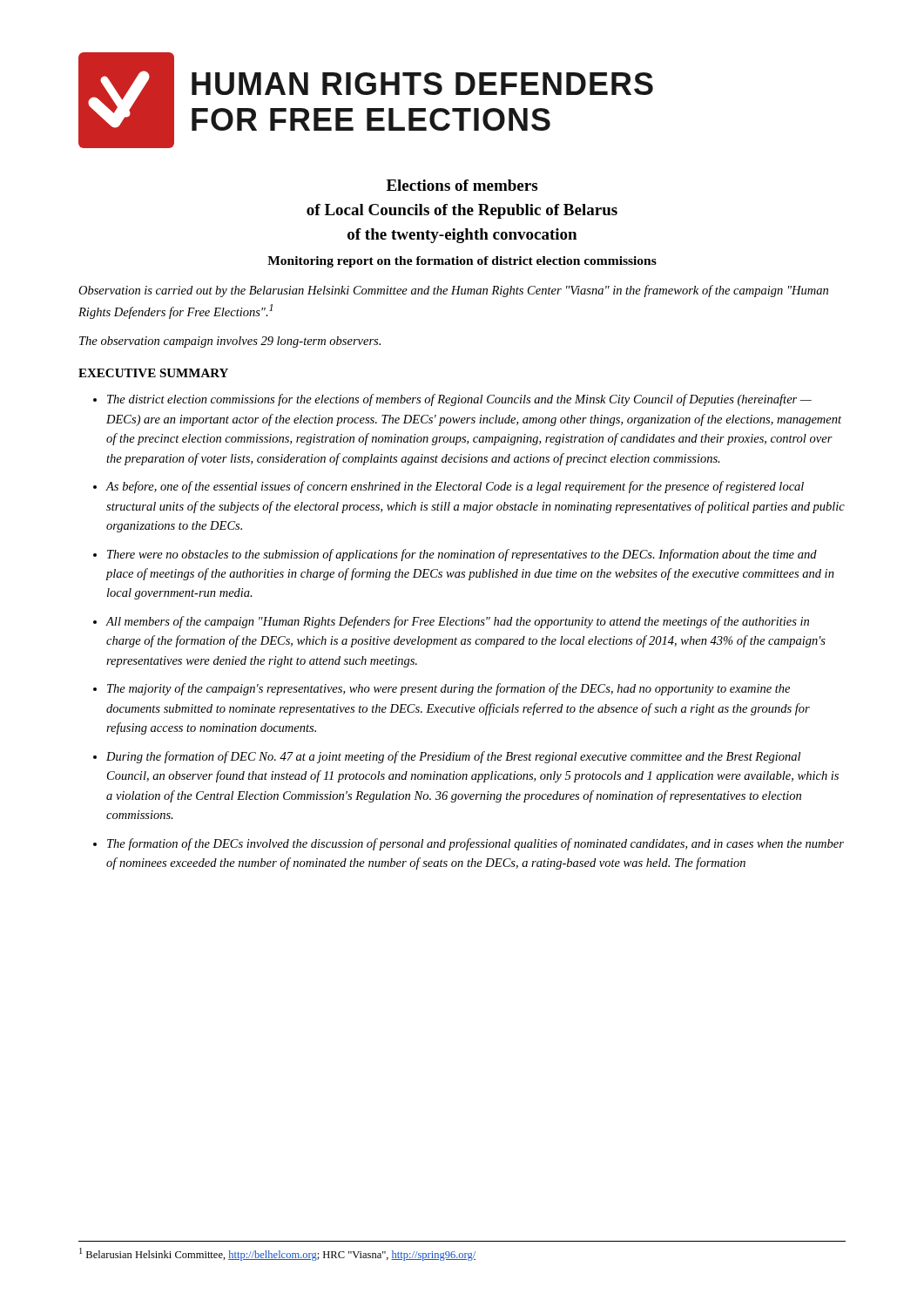Click on the footnote that says "1 Belarusian Helsinki Committee, http://belhelcom.org;"
Viewport: 924px width, 1307px height.
pyautogui.click(x=277, y=1253)
